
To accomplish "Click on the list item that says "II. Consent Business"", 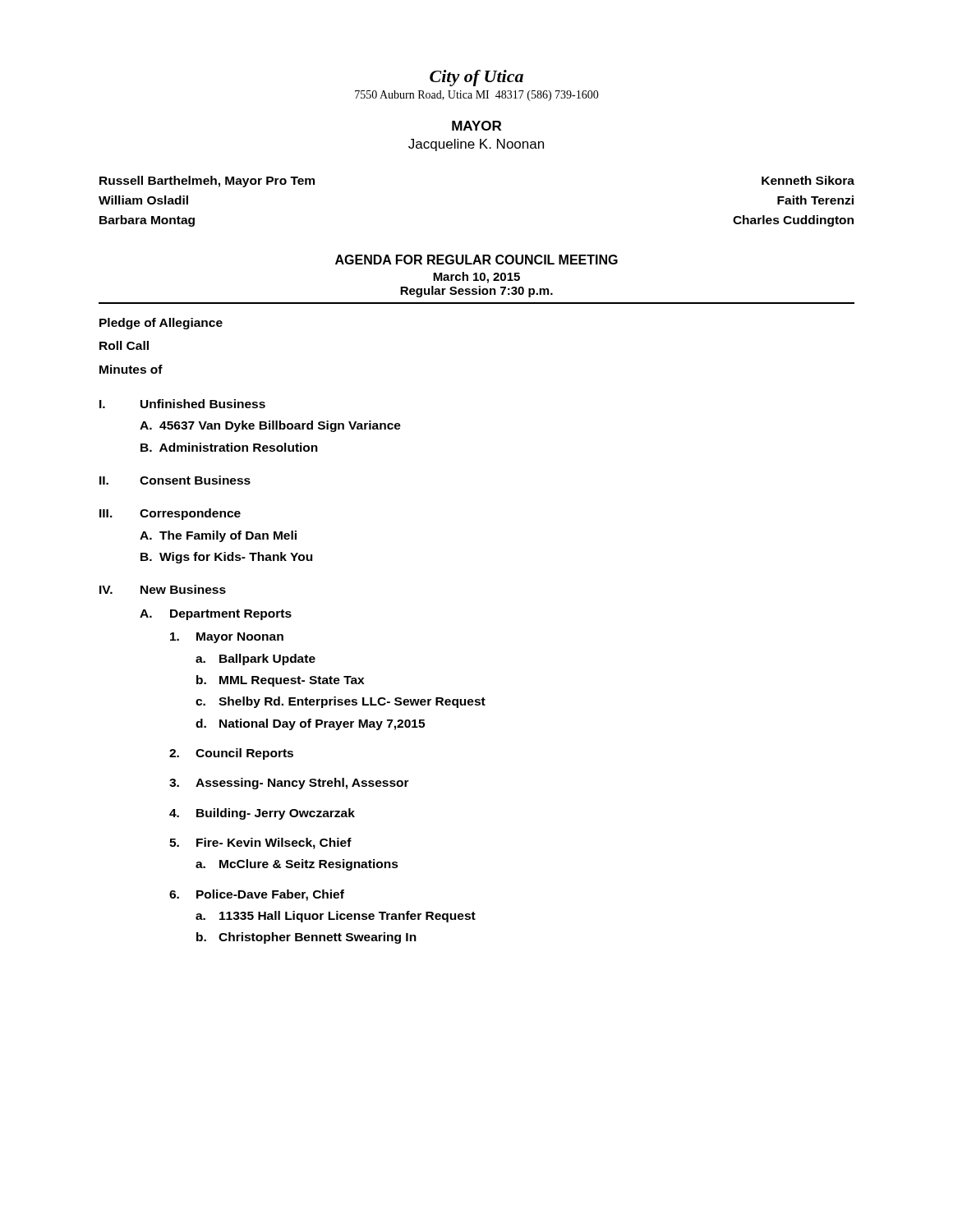I will tap(175, 480).
